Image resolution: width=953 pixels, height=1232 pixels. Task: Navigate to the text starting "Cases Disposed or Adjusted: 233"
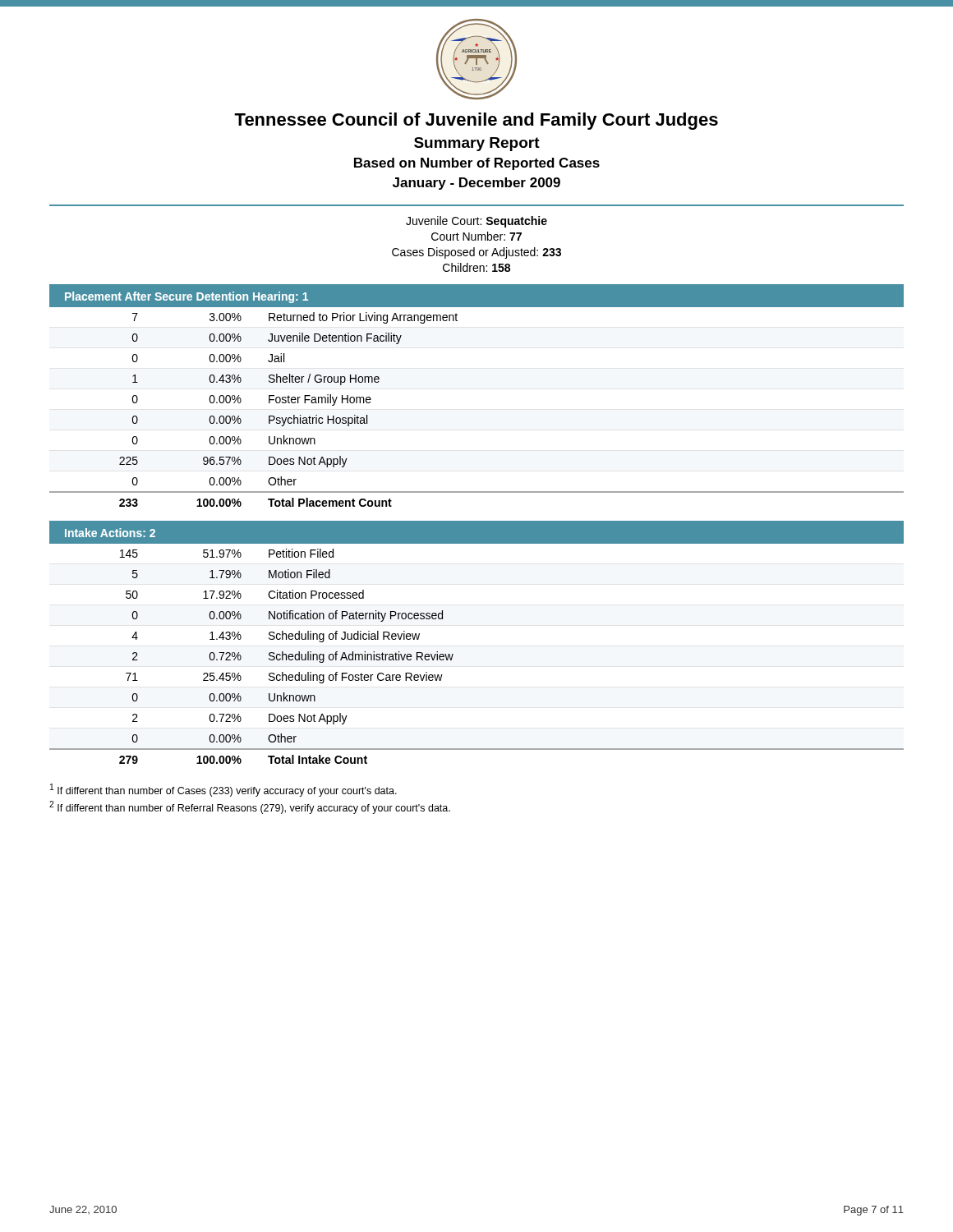[x=476, y=252]
